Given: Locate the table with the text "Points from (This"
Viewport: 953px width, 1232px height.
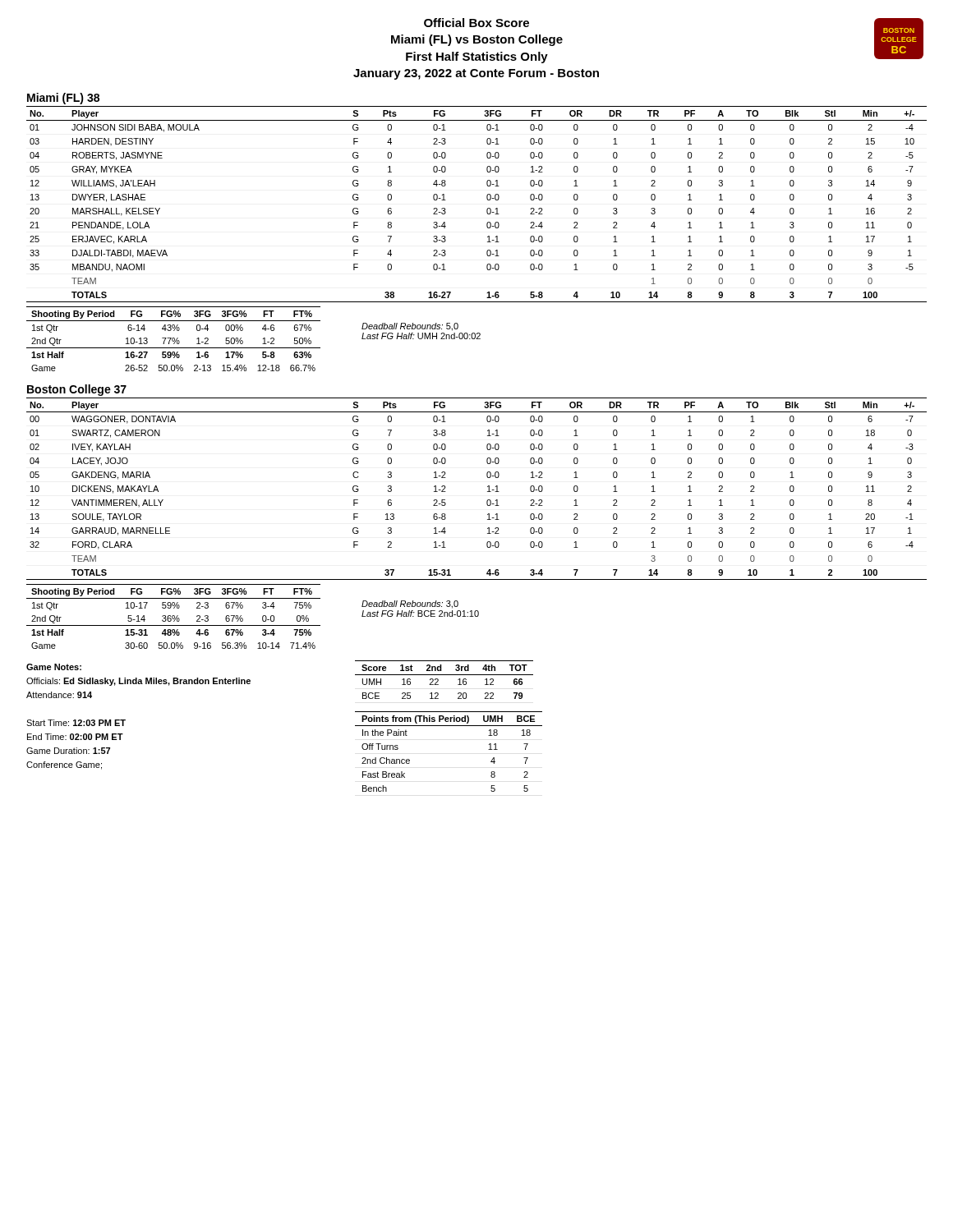Looking at the screenshot, I should coord(448,754).
